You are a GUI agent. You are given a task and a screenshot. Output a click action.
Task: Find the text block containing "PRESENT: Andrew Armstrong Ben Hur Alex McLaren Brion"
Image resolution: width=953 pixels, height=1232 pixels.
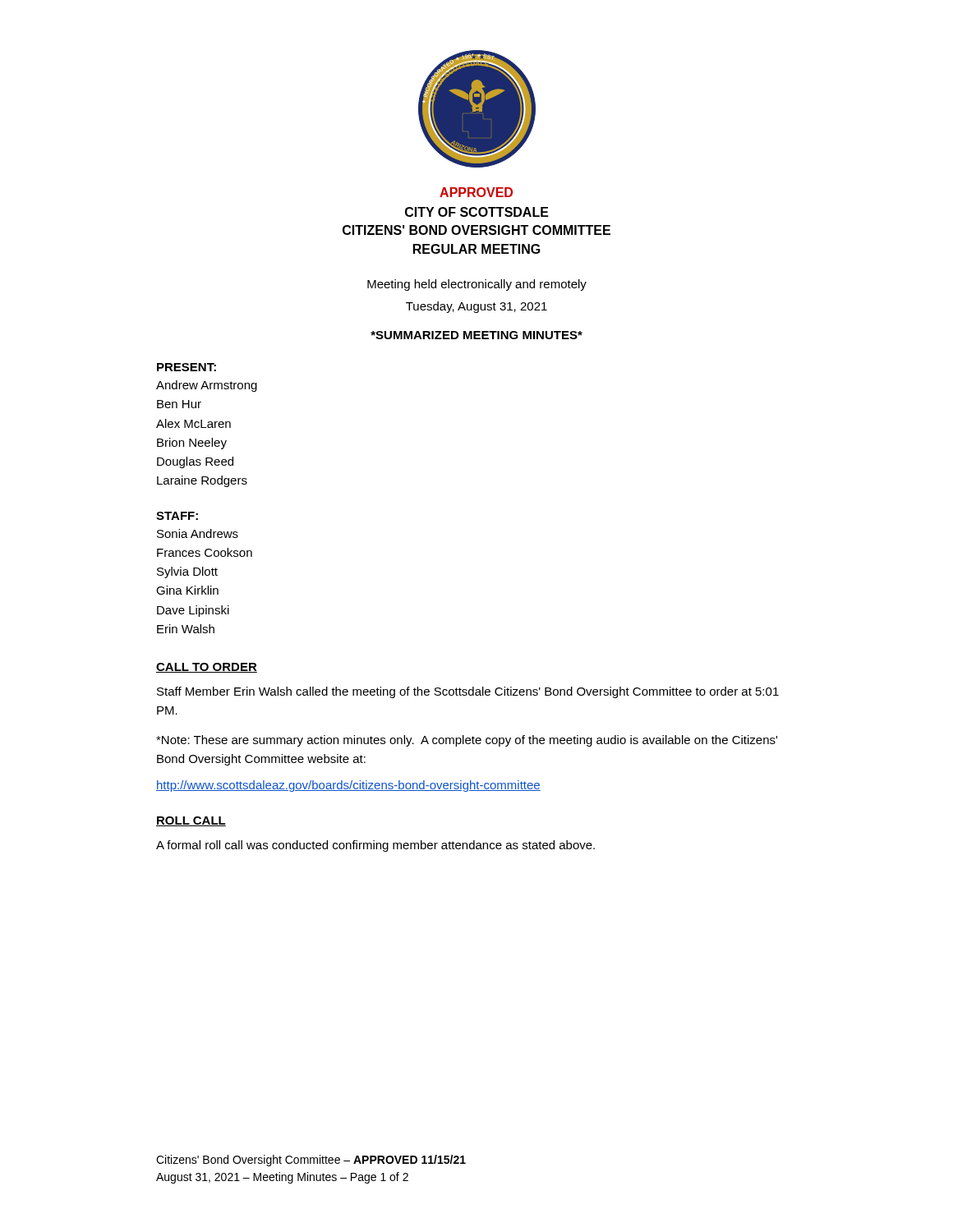point(186,367)
